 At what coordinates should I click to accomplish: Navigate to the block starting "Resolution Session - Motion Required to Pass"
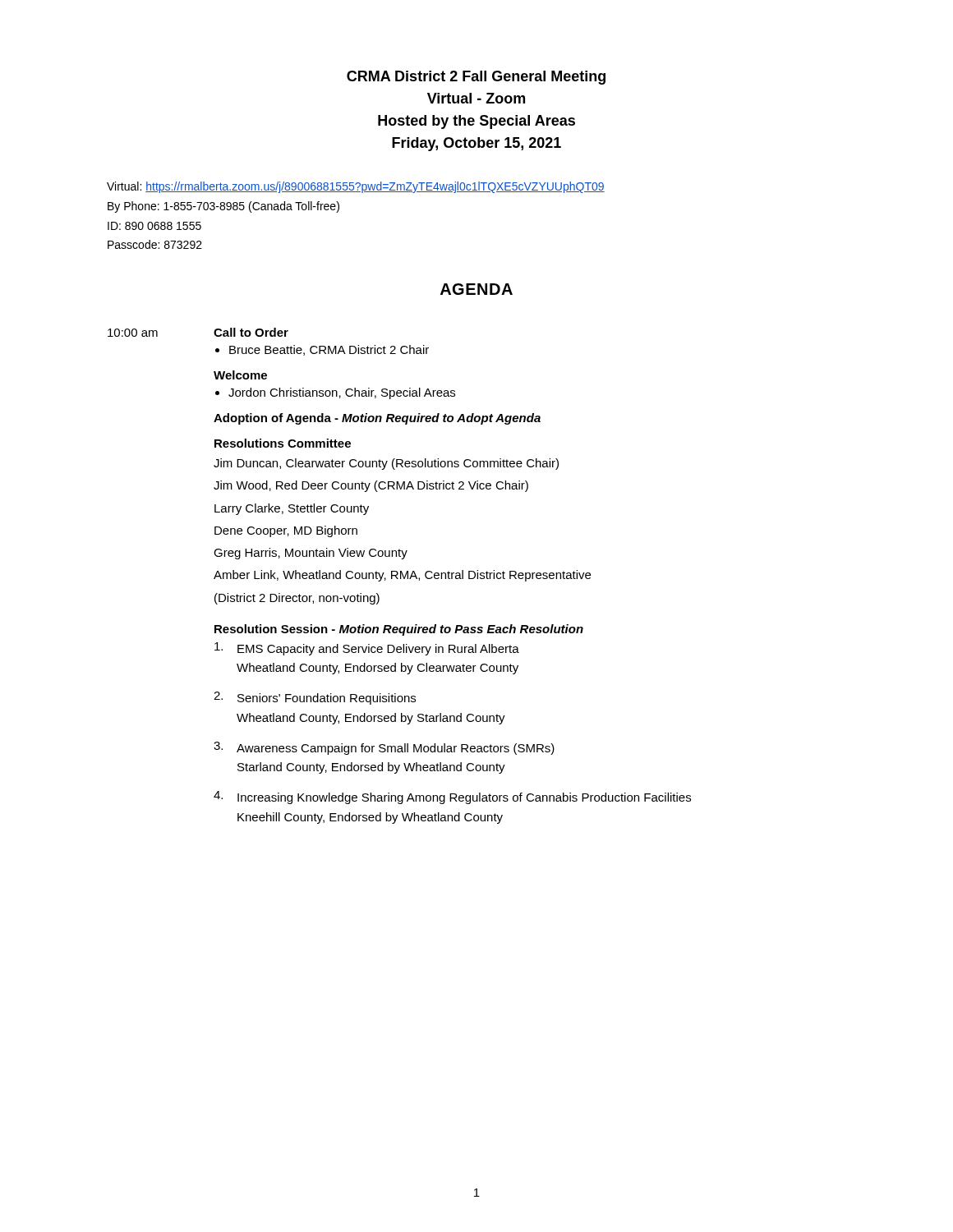pos(398,629)
